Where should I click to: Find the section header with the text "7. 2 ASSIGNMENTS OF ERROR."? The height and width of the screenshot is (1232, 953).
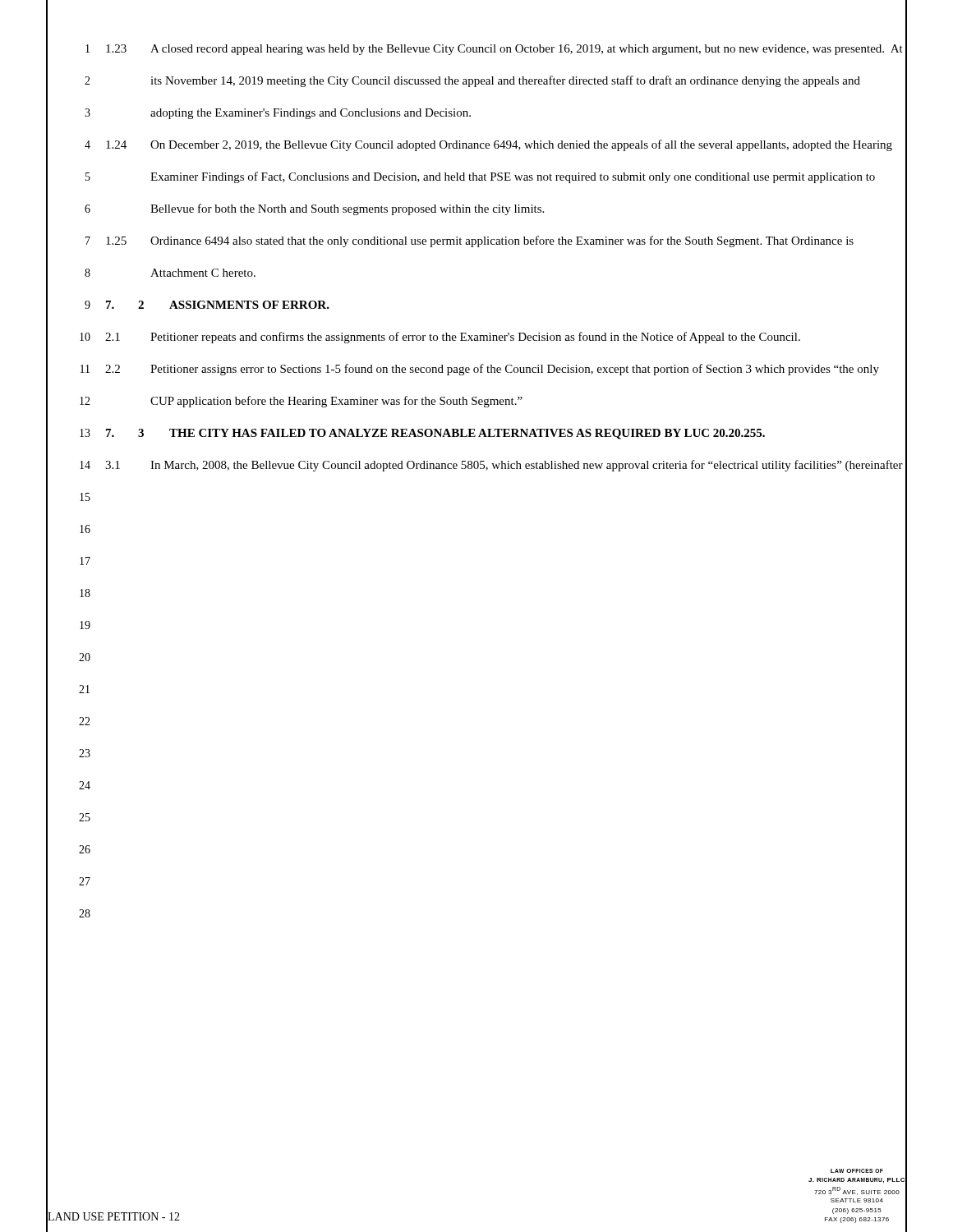click(217, 305)
